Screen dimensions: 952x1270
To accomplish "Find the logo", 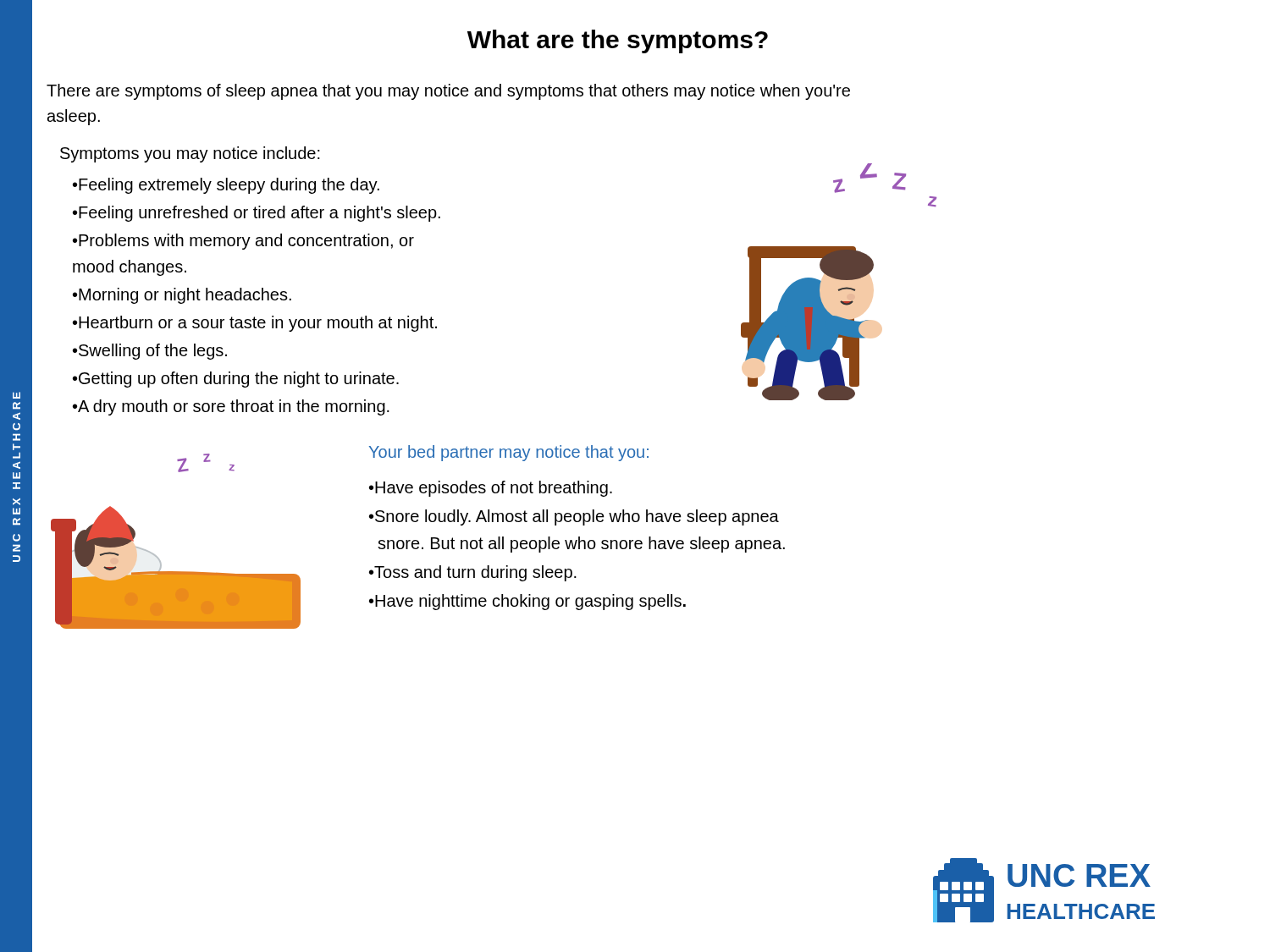I will [1075, 886].
